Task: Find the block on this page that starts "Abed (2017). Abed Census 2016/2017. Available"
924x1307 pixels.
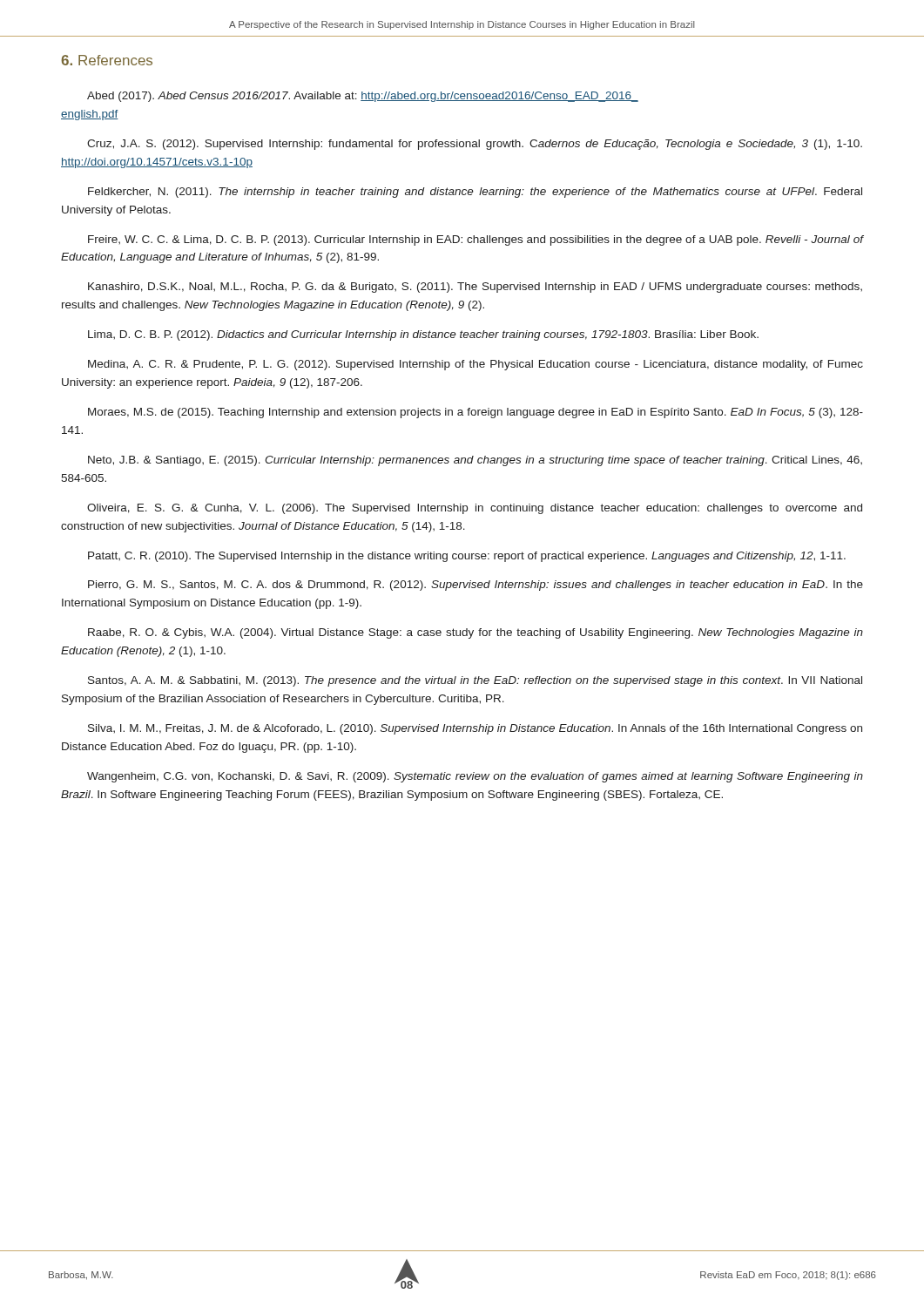Action: click(349, 104)
